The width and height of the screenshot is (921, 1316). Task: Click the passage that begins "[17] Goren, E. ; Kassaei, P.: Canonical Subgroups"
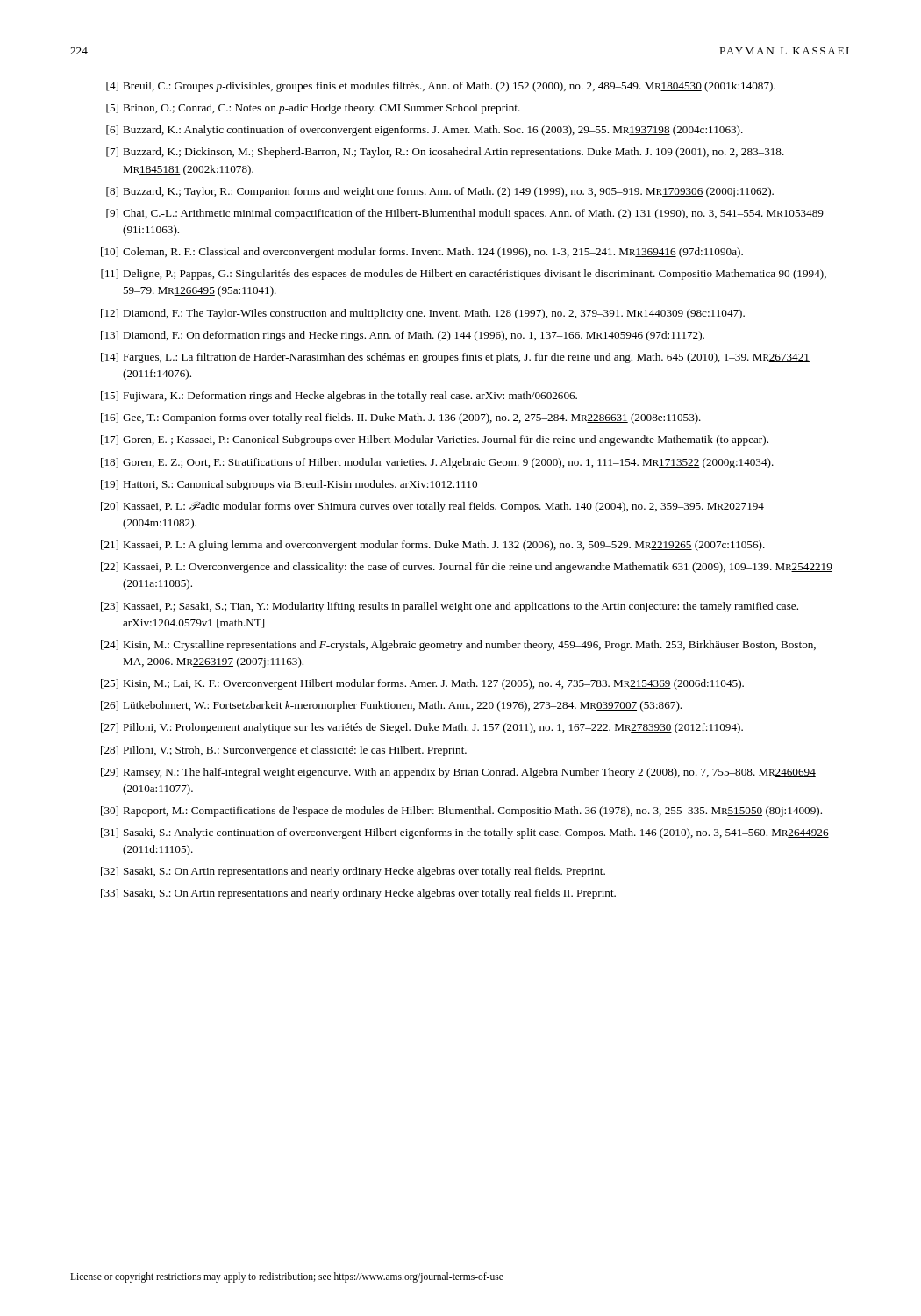(460, 440)
